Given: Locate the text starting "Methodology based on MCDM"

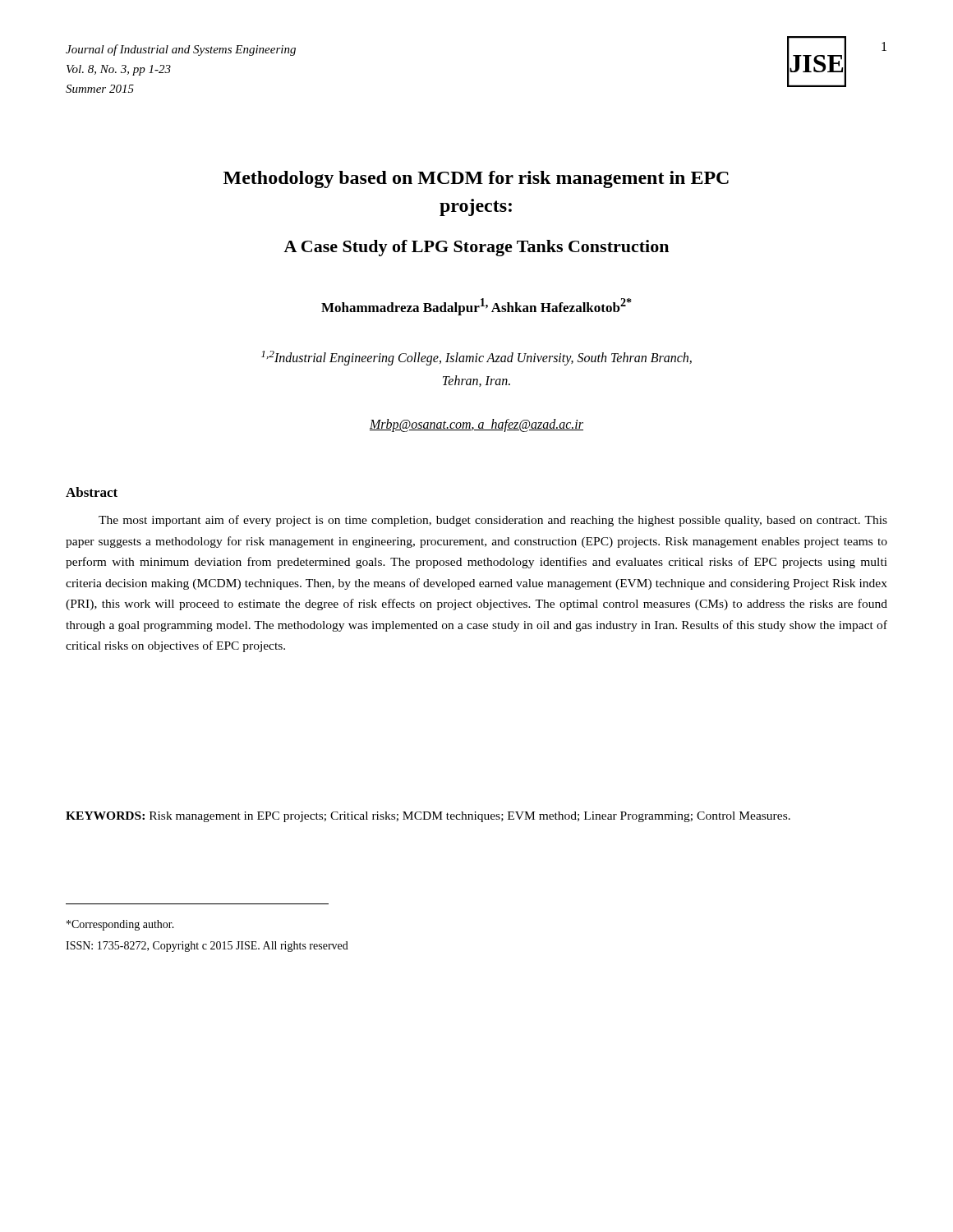Looking at the screenshot, I should point(476,212).
